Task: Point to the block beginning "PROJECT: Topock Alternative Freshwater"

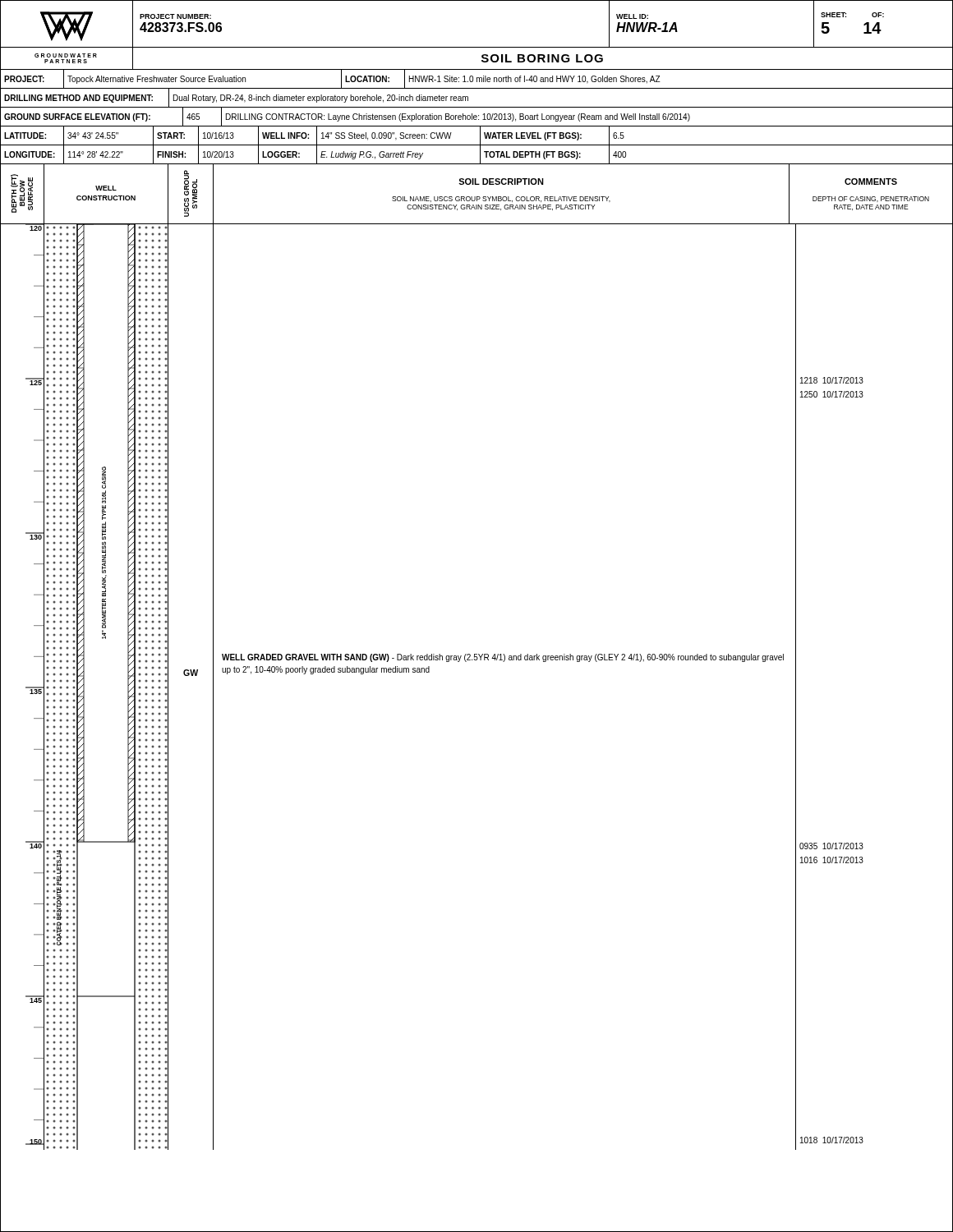Action: point(476,79)
